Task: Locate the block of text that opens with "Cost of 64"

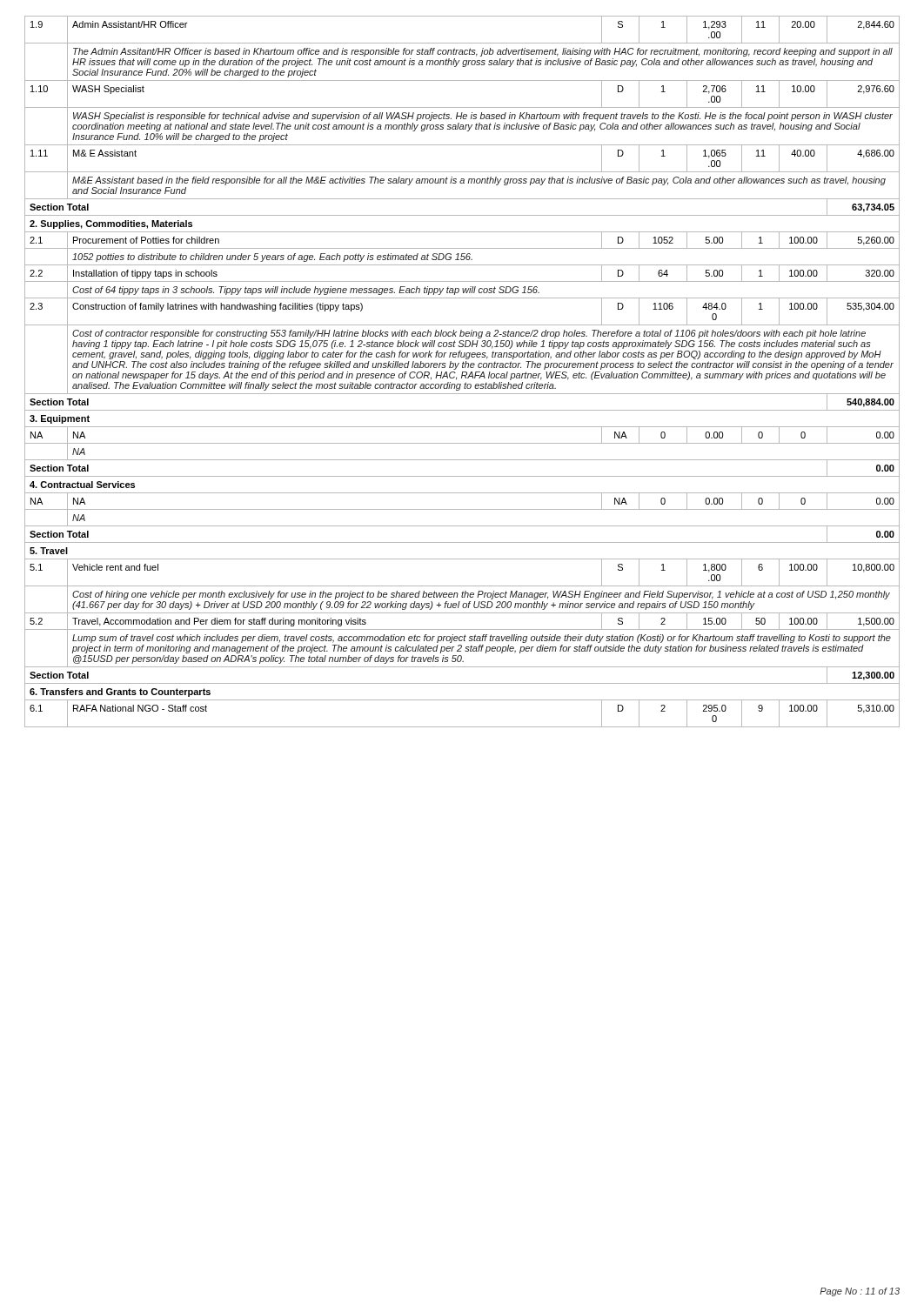Action: point(306,290)
